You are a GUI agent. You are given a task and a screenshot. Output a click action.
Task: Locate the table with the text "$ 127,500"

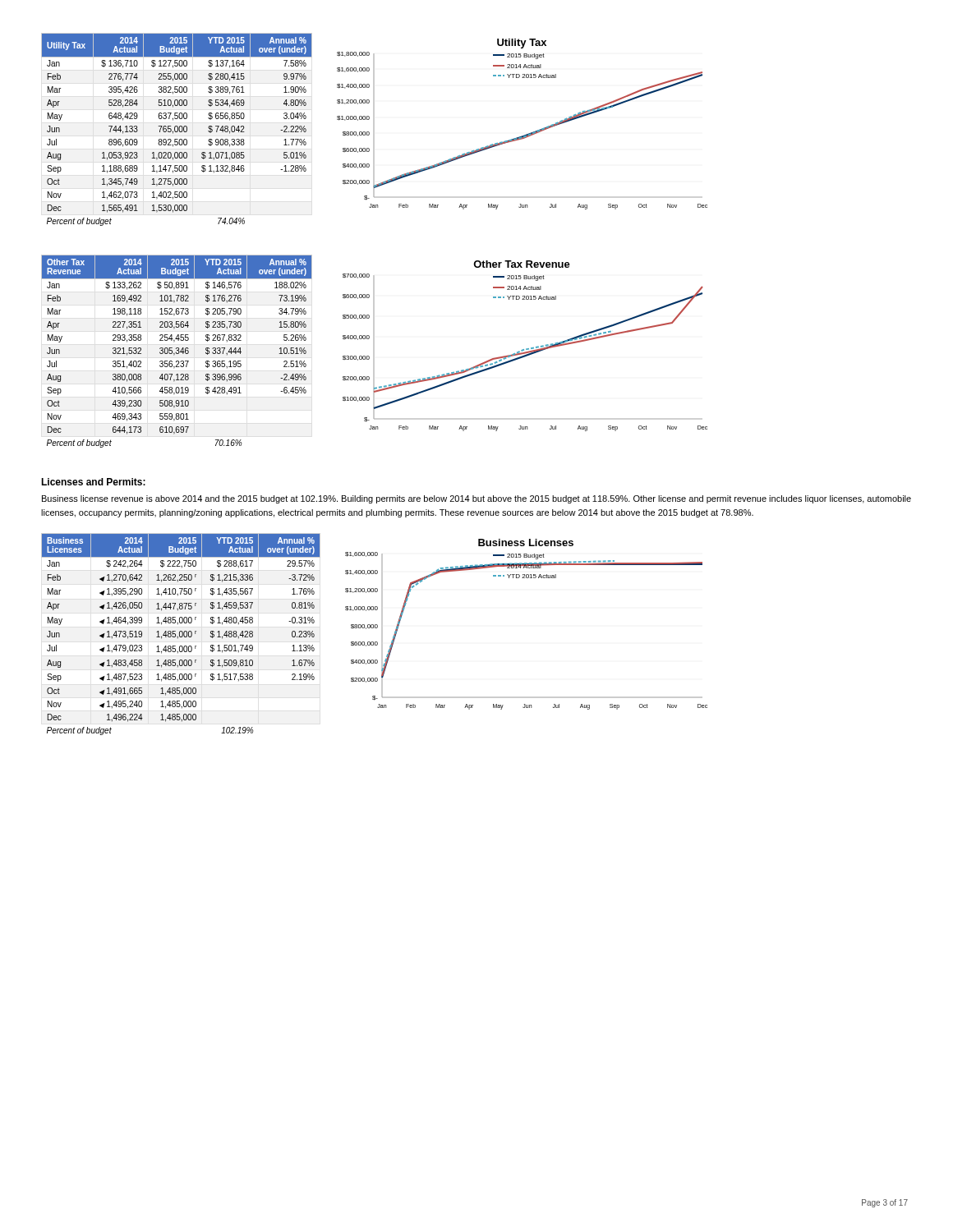click(x=177, y=132)
